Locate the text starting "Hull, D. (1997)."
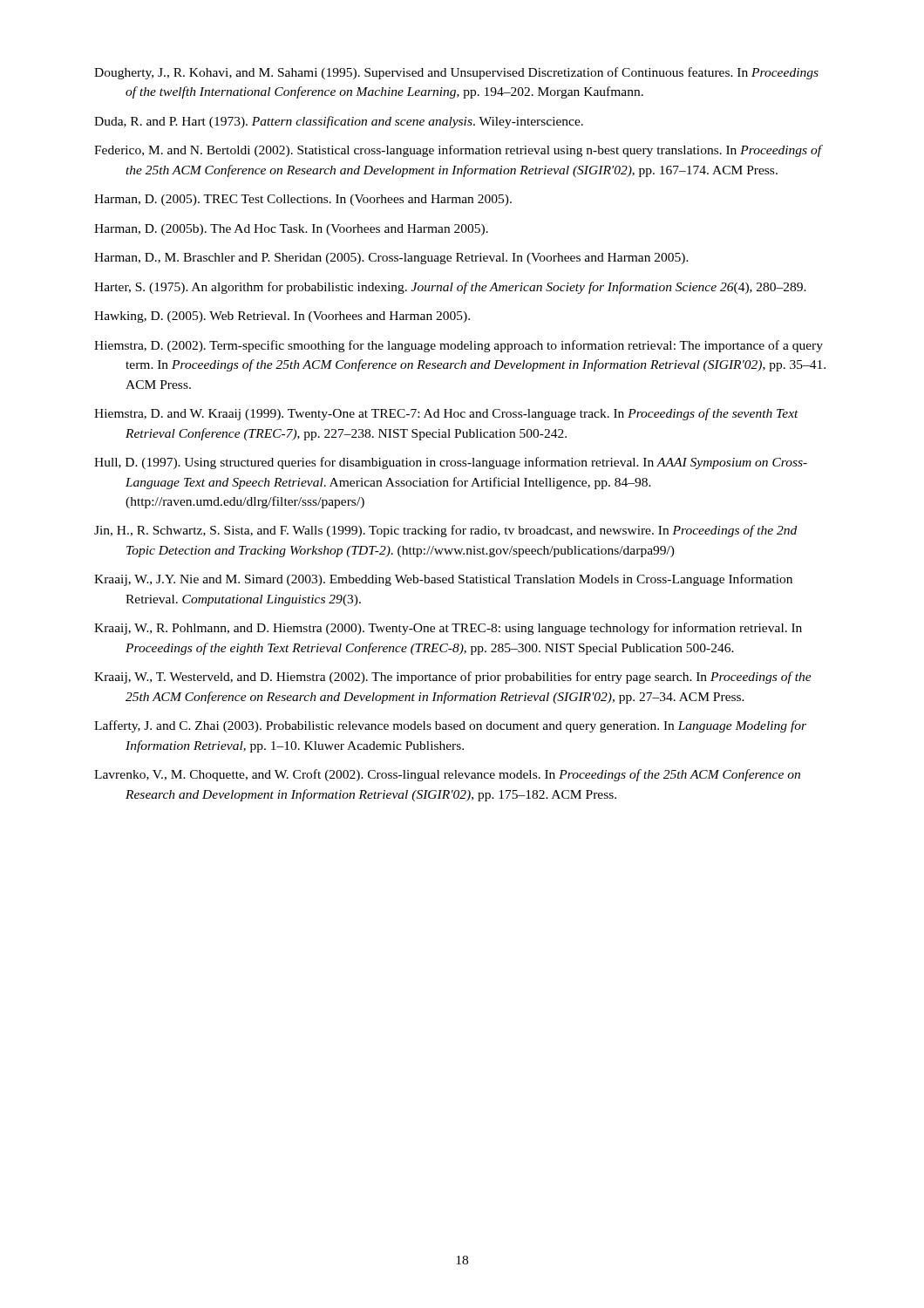This screenshot has width=924, height=1308. 451,481
